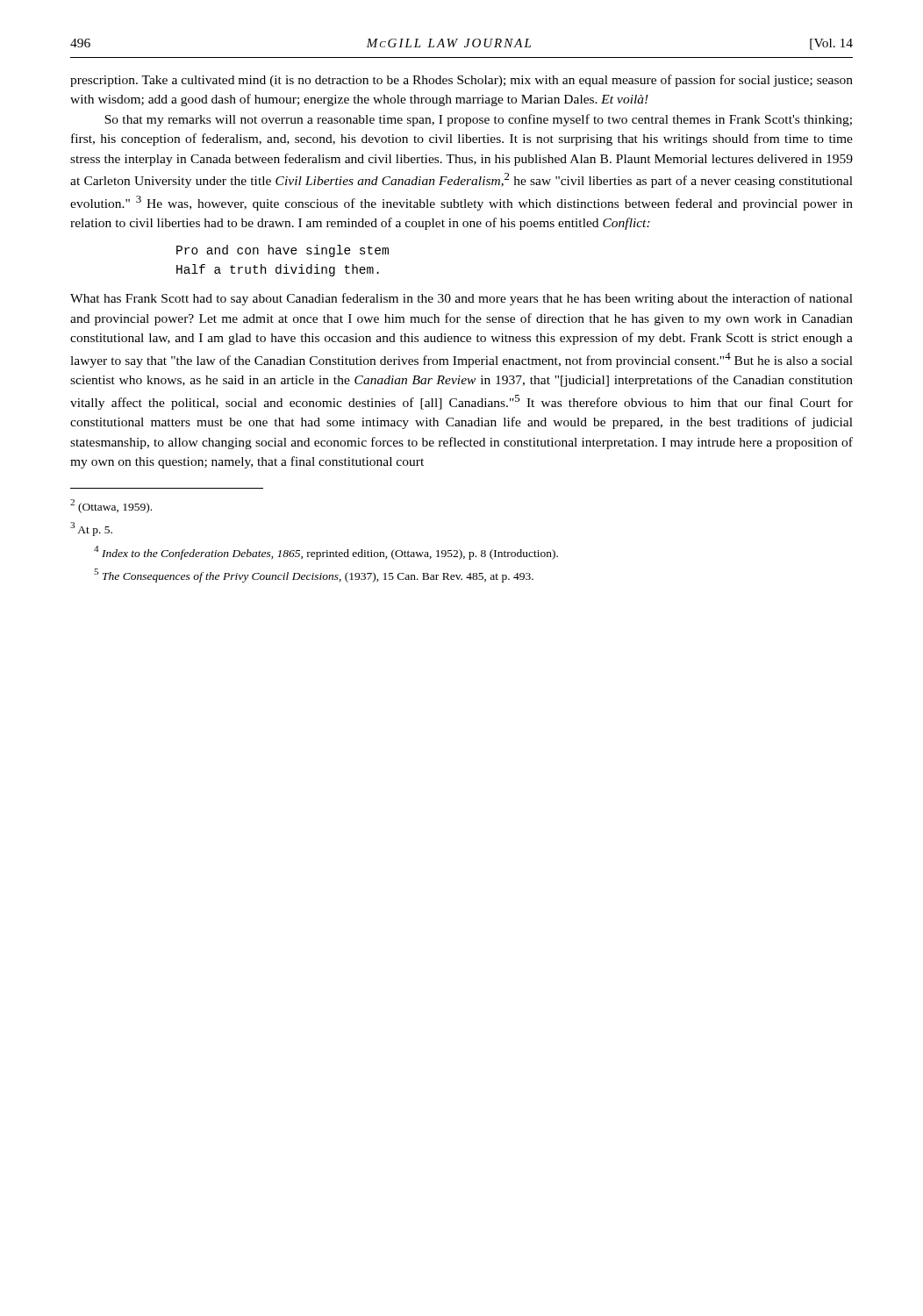Locate the region starting "So that my remarks"
923x1316 pixels.
coord(462,171)
